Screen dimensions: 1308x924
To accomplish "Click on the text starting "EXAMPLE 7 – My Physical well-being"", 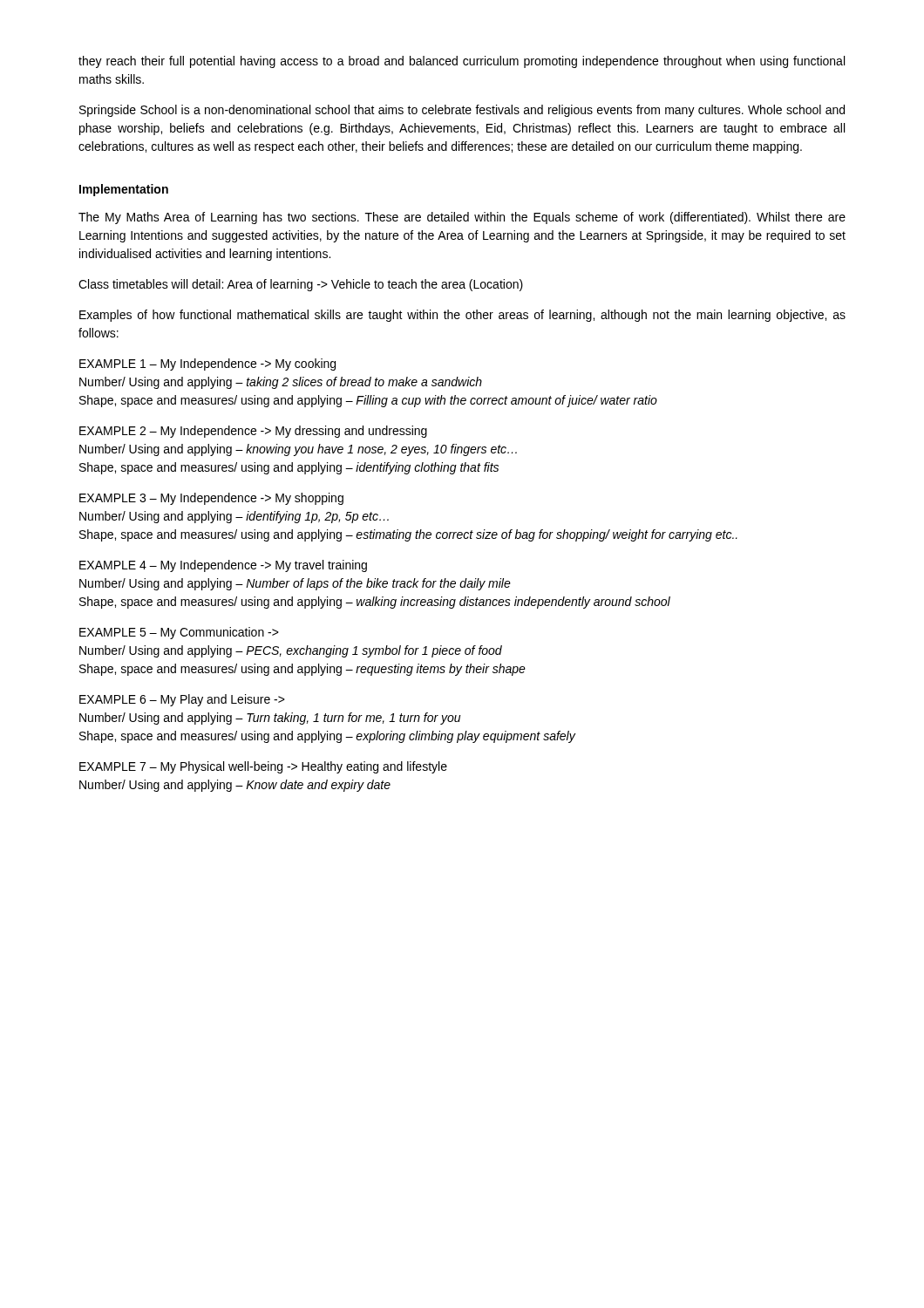I will coord(263,776).
